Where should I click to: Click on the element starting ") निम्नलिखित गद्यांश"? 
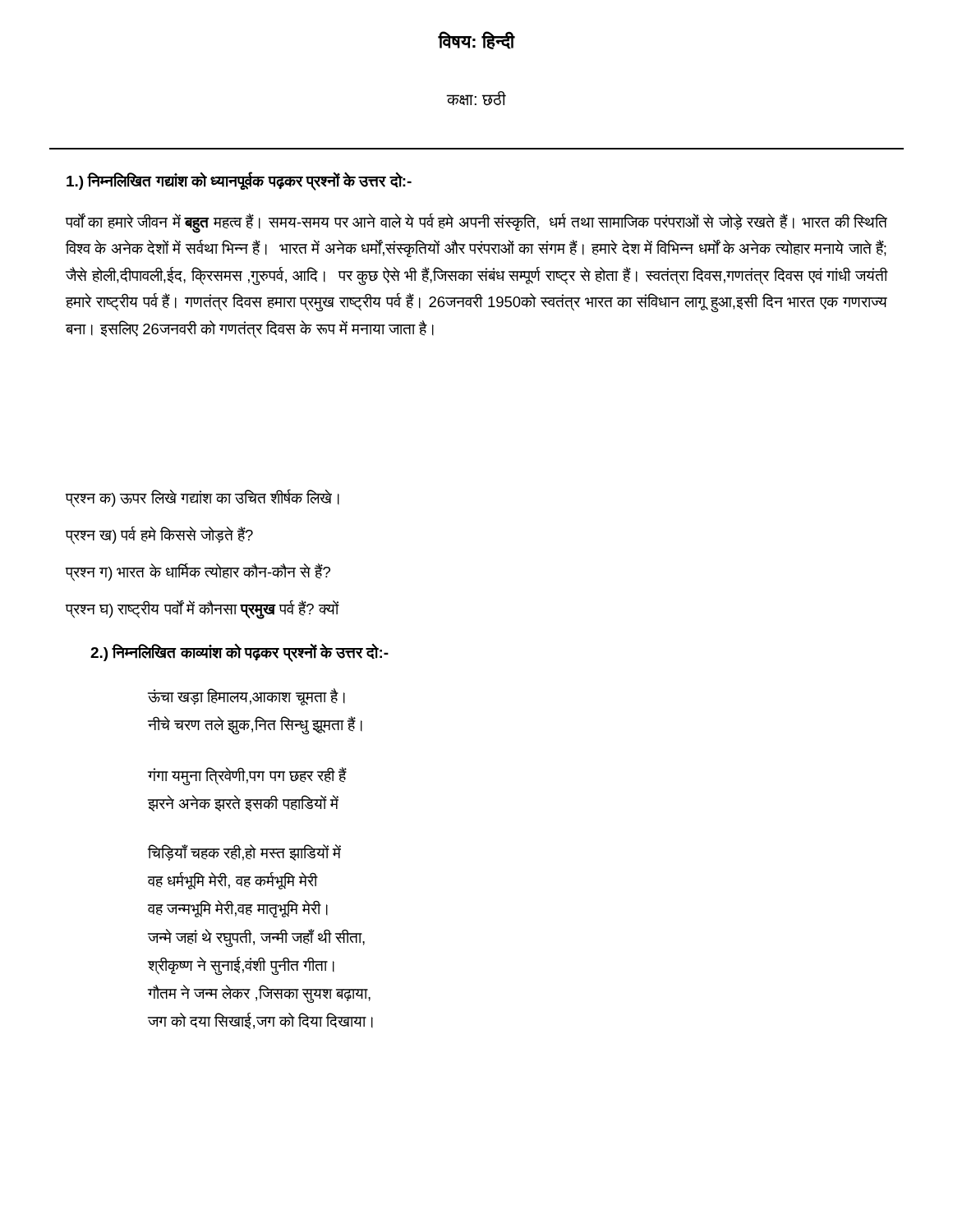tap(239, 181)
